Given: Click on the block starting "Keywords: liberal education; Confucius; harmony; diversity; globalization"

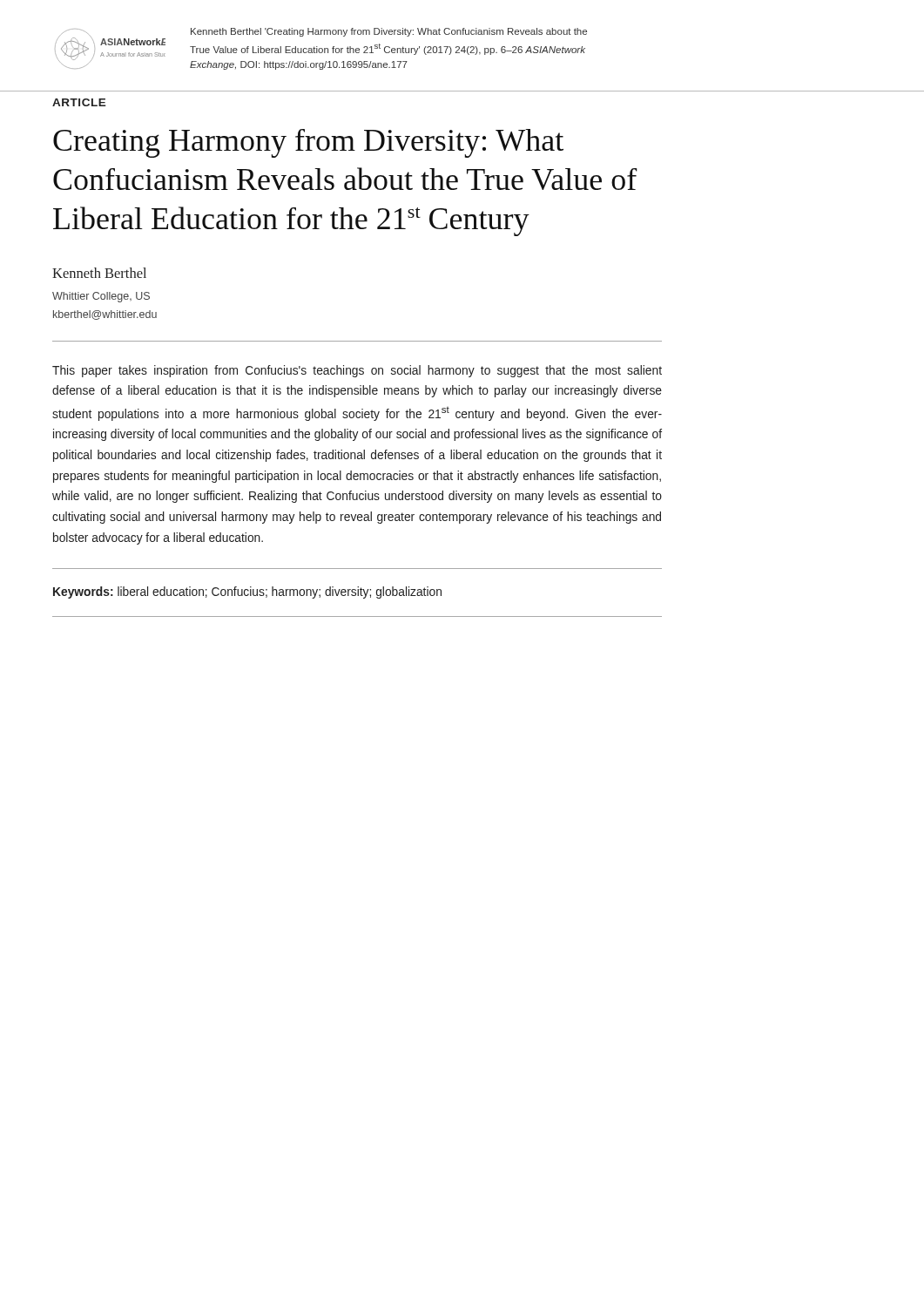Looking at the screenshot, I should tap(247, 592).
